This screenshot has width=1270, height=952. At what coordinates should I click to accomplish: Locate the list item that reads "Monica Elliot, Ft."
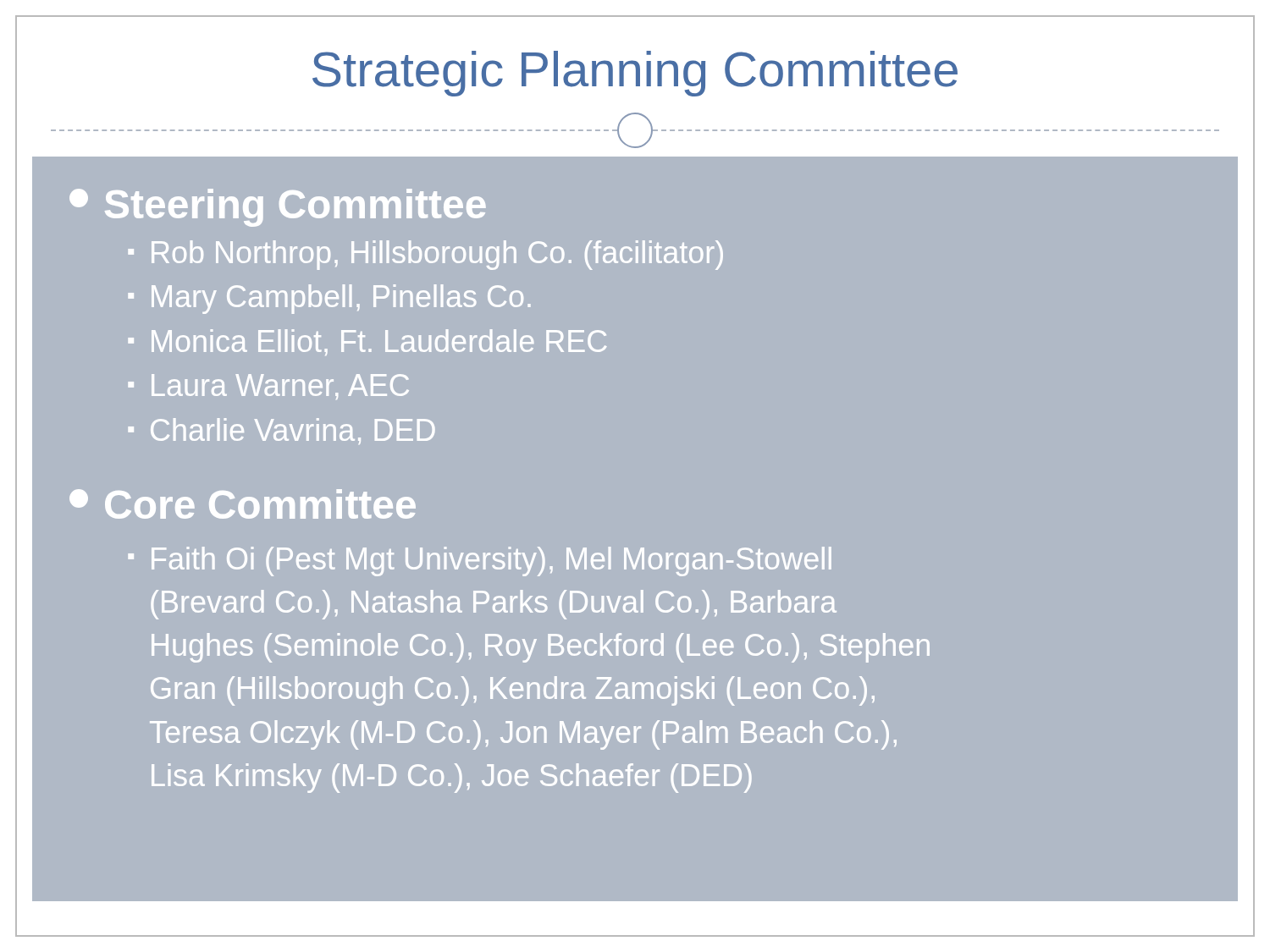click(x=379, y=341)
